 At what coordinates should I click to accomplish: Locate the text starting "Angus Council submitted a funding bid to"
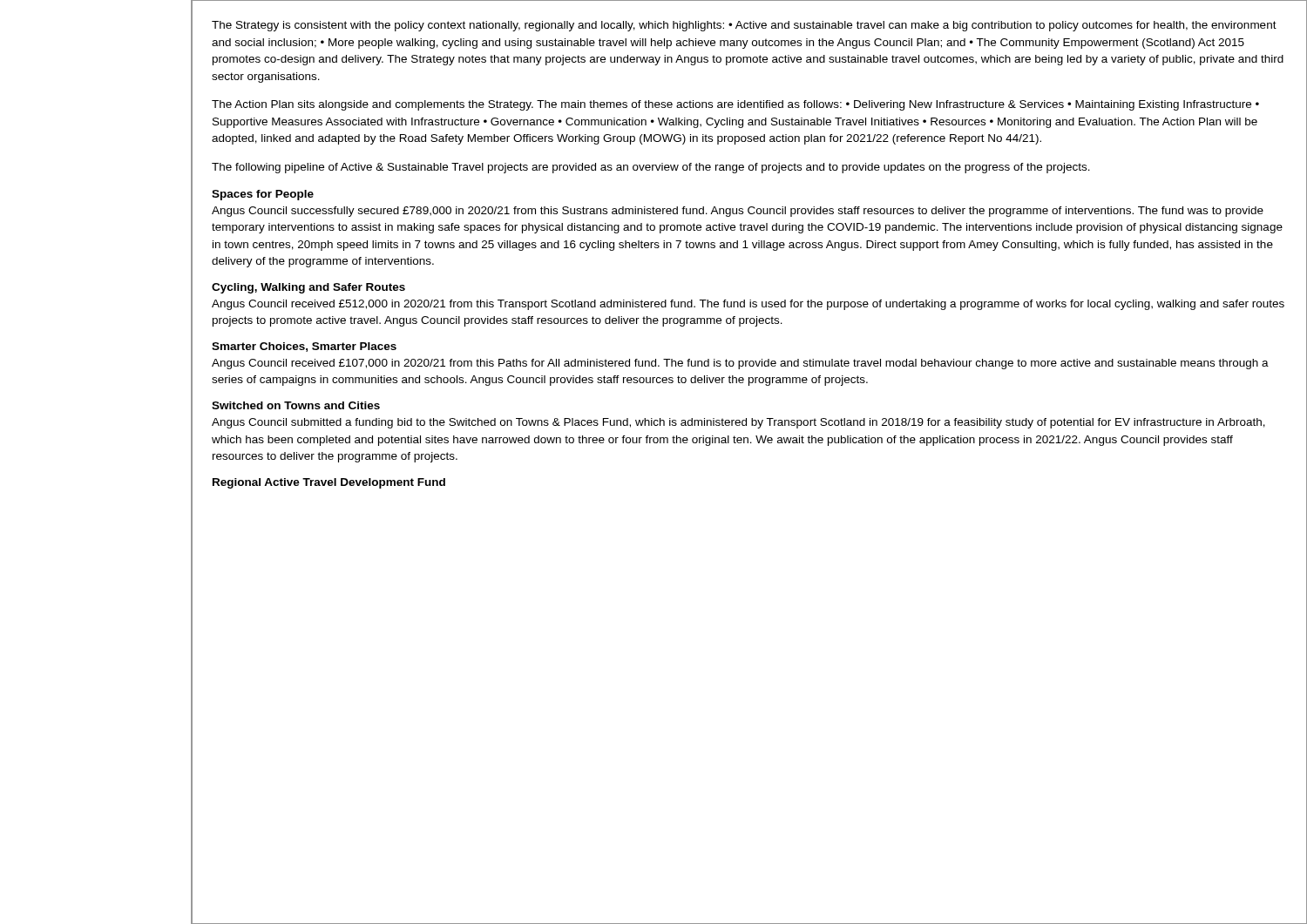pyautogui.click(x=739, y=439)
